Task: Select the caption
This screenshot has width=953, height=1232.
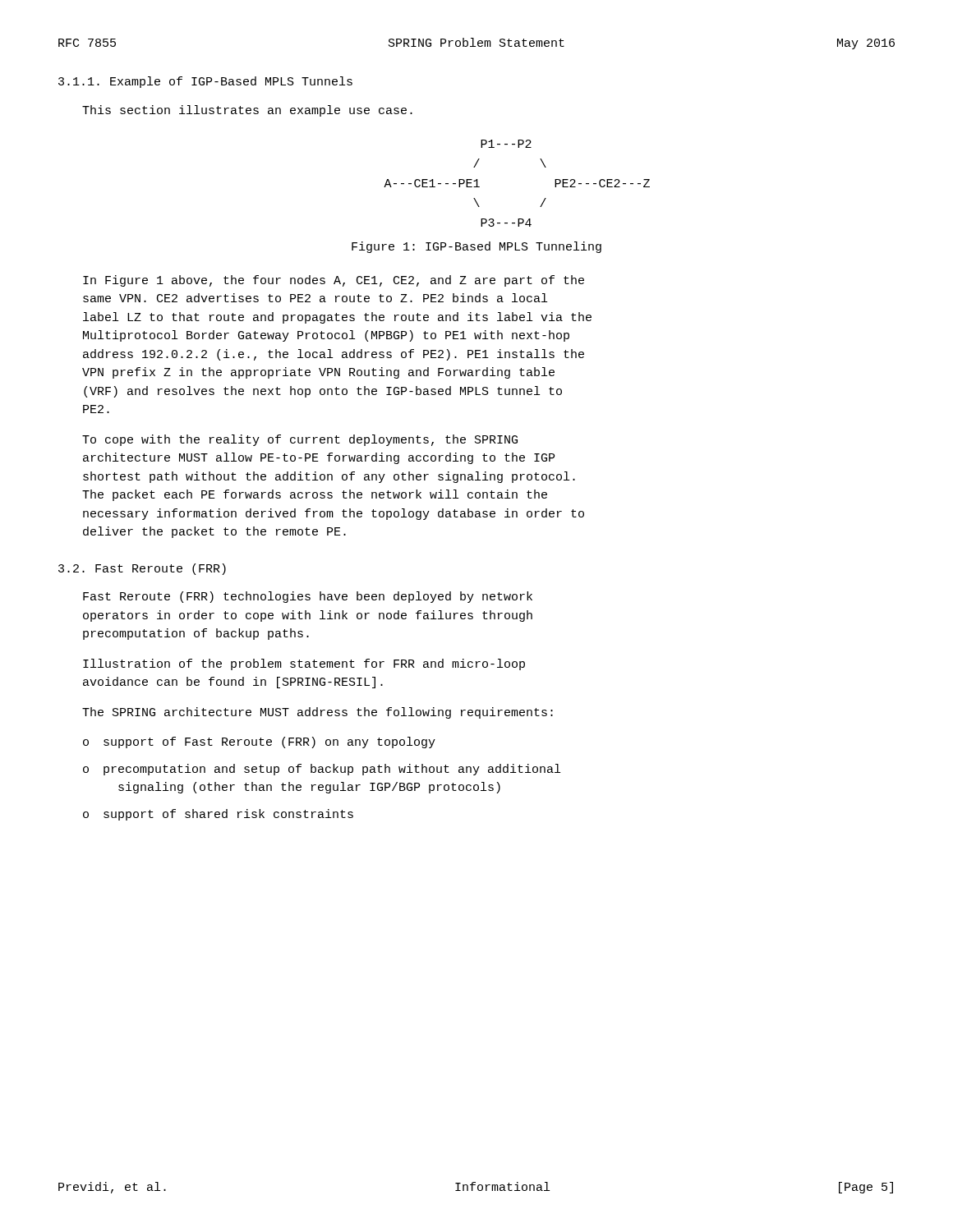Action: click(476, 248)
